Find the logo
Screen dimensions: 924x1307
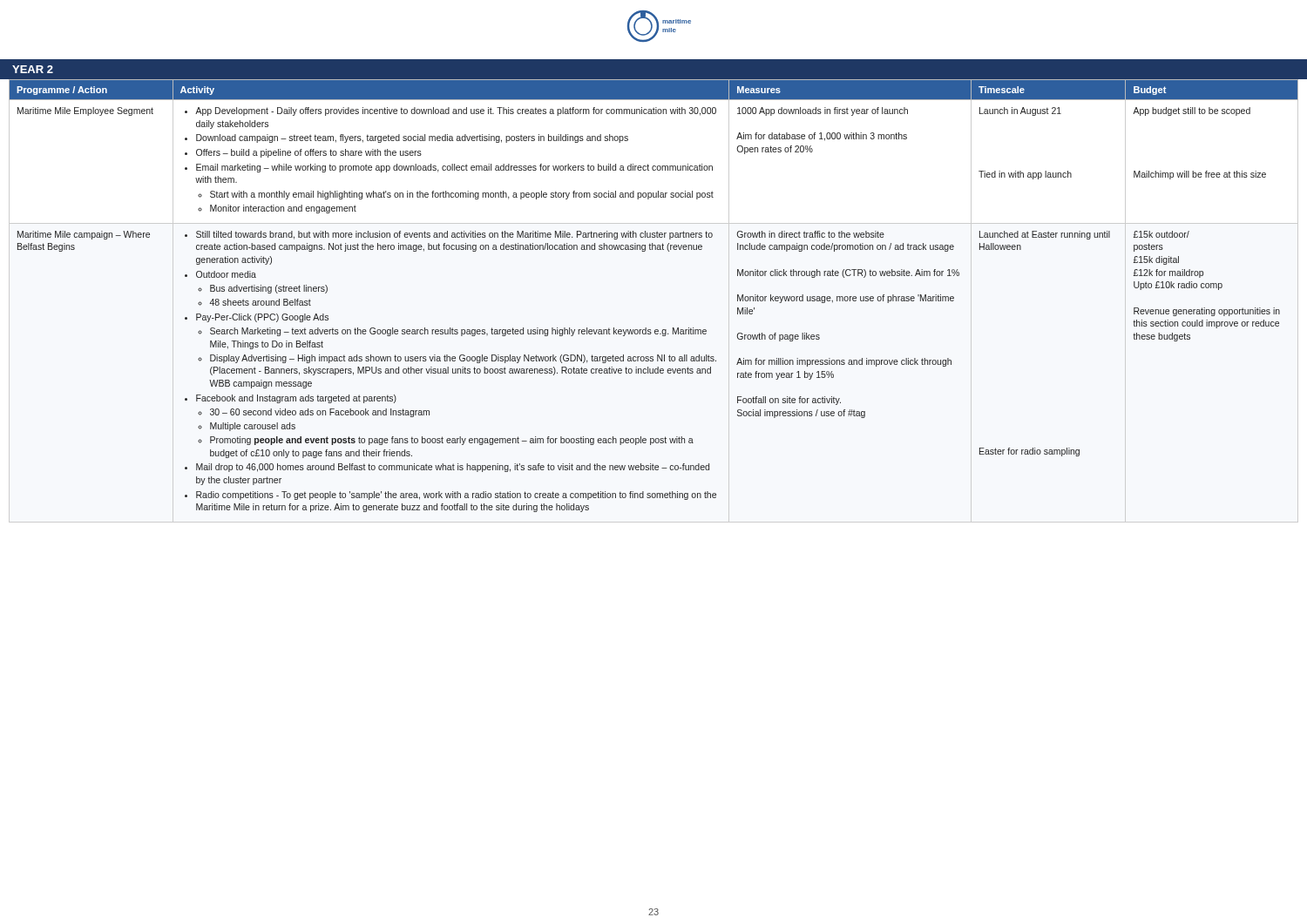(x=654, y=30)
